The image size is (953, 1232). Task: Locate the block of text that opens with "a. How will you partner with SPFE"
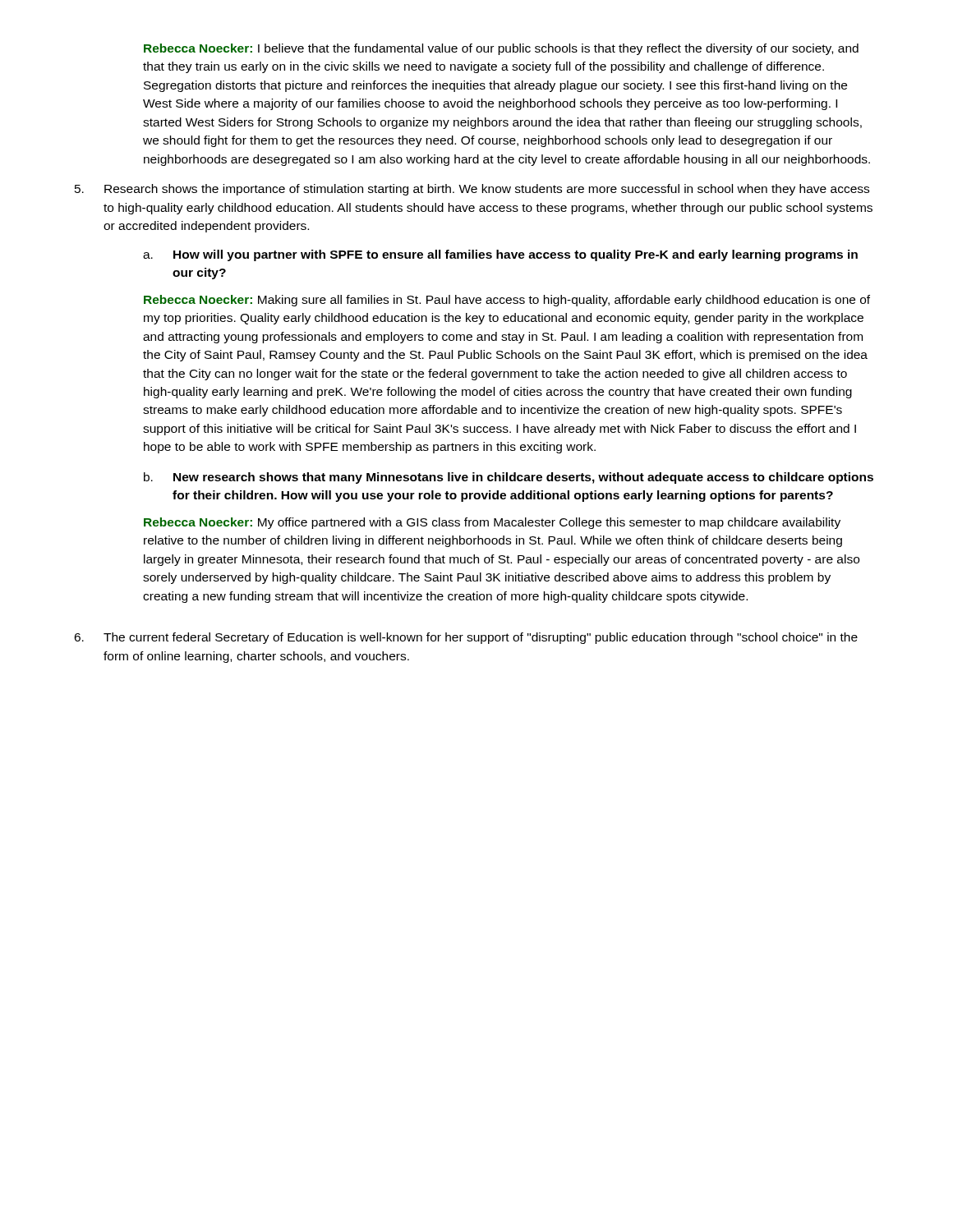511,264
